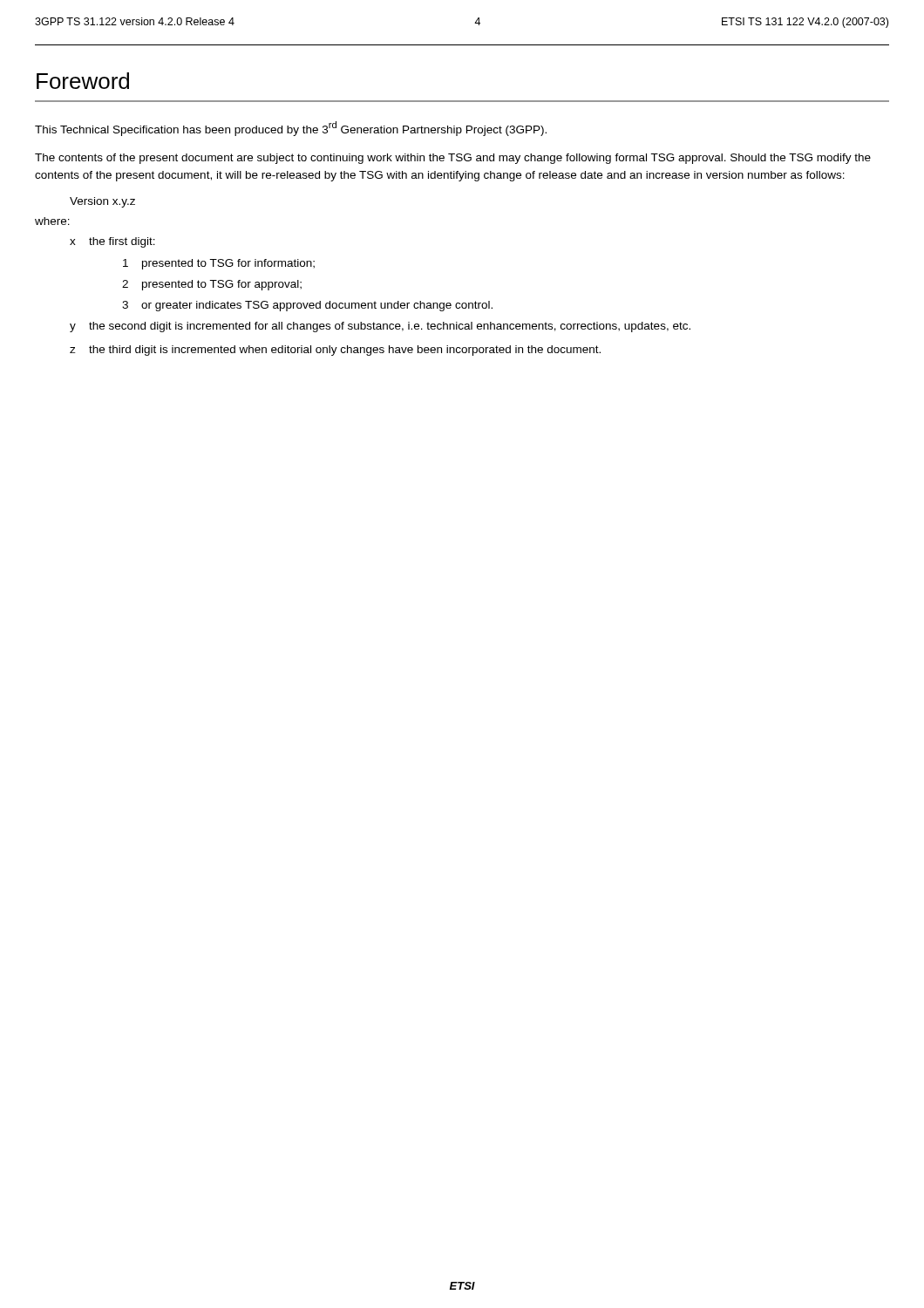Find the text containing "Version x.y.z"

pos(103,201)
